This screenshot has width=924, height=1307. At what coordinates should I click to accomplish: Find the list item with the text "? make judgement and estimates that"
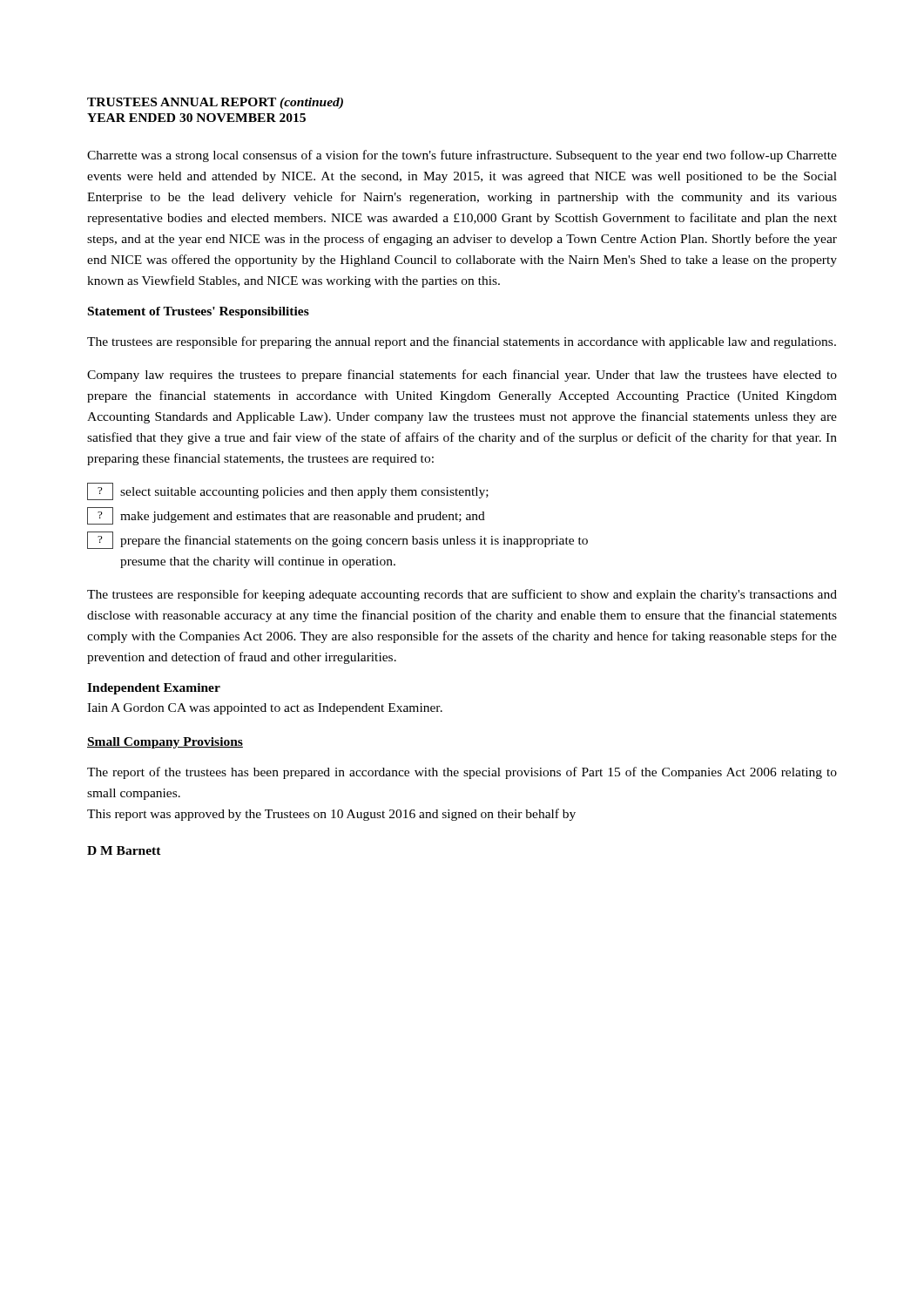[x=462, y=516]
